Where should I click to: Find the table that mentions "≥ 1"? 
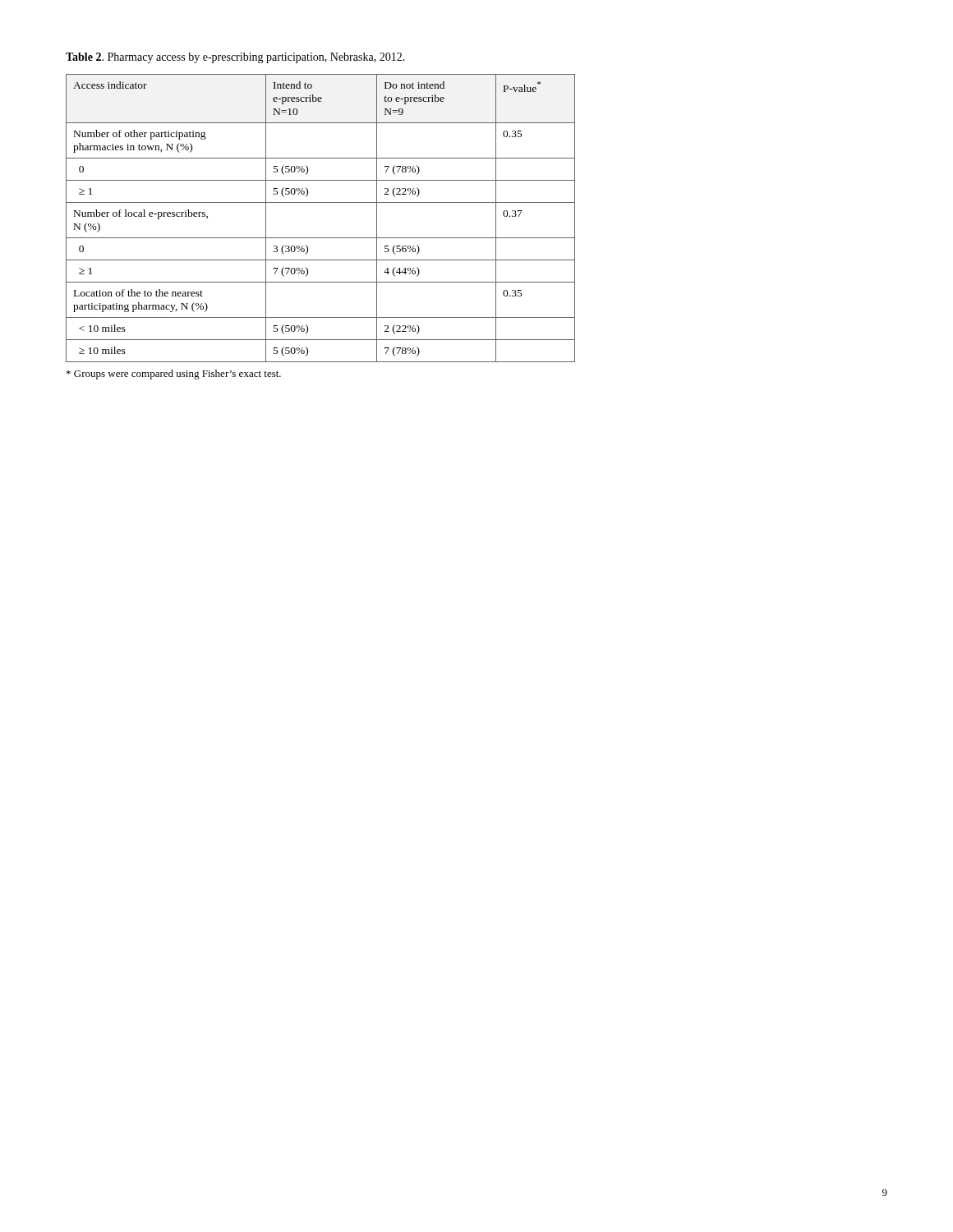click(476, 218)
